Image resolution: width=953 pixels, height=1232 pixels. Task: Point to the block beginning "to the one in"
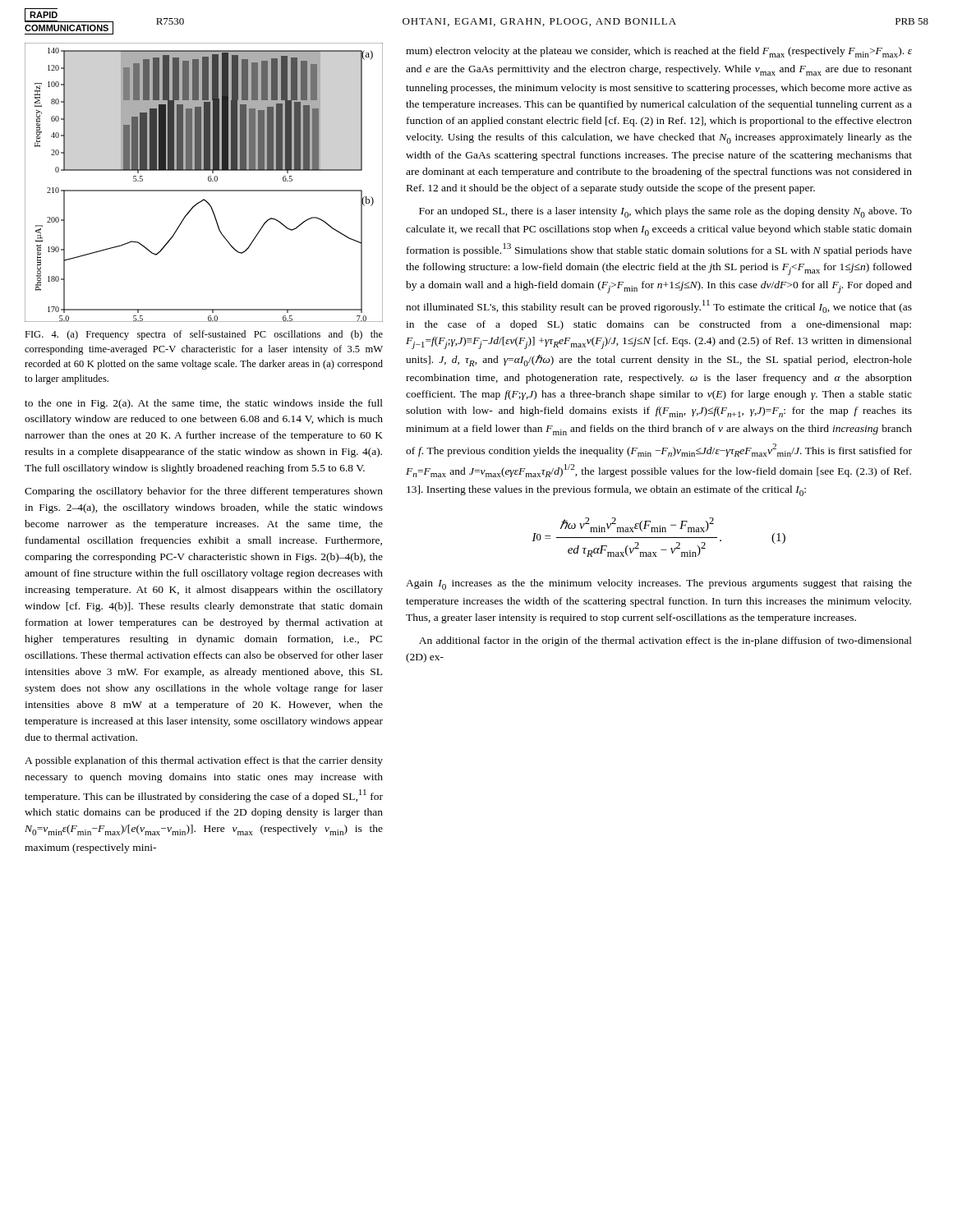click(204, 435)
